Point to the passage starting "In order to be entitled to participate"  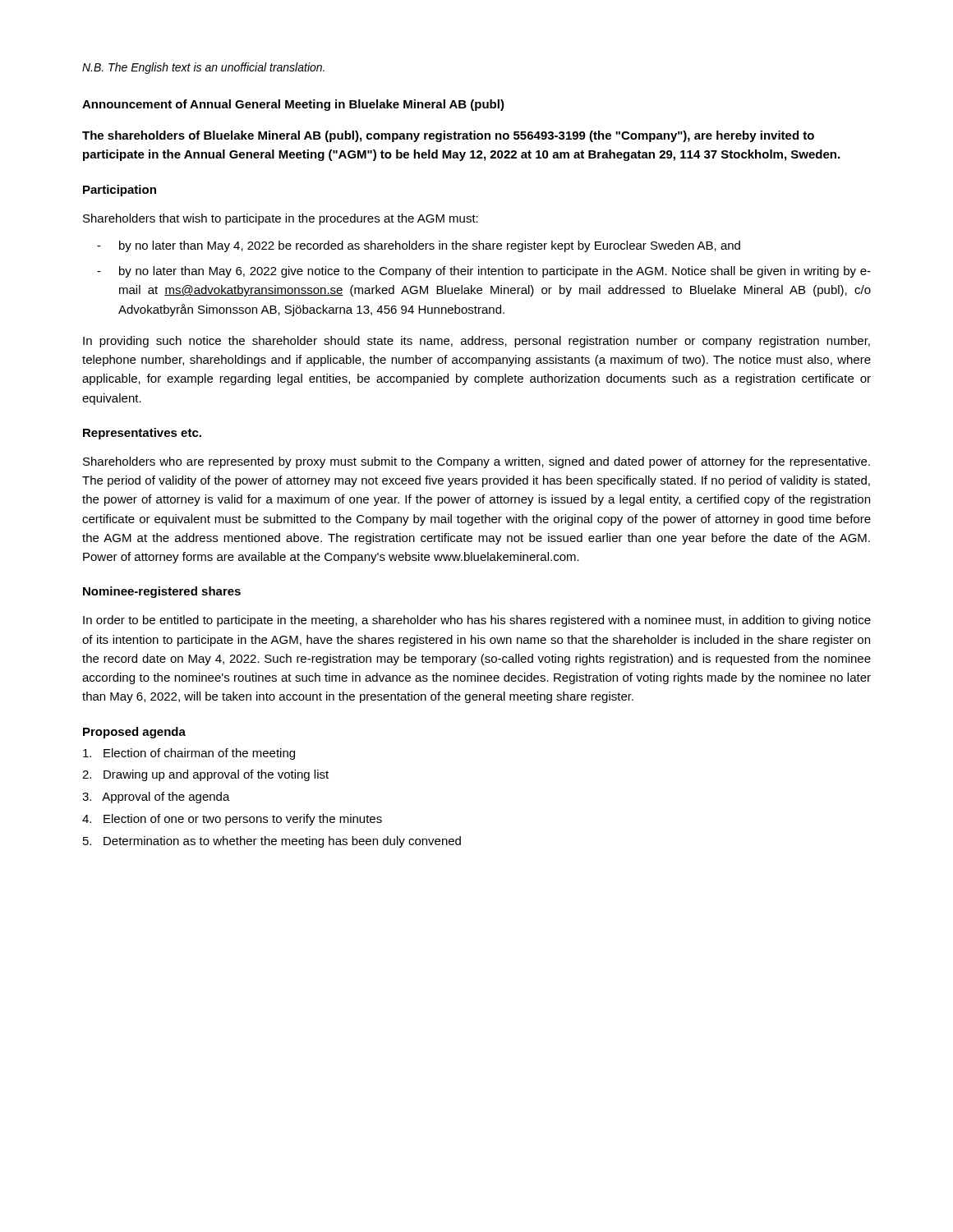(476, 658)
